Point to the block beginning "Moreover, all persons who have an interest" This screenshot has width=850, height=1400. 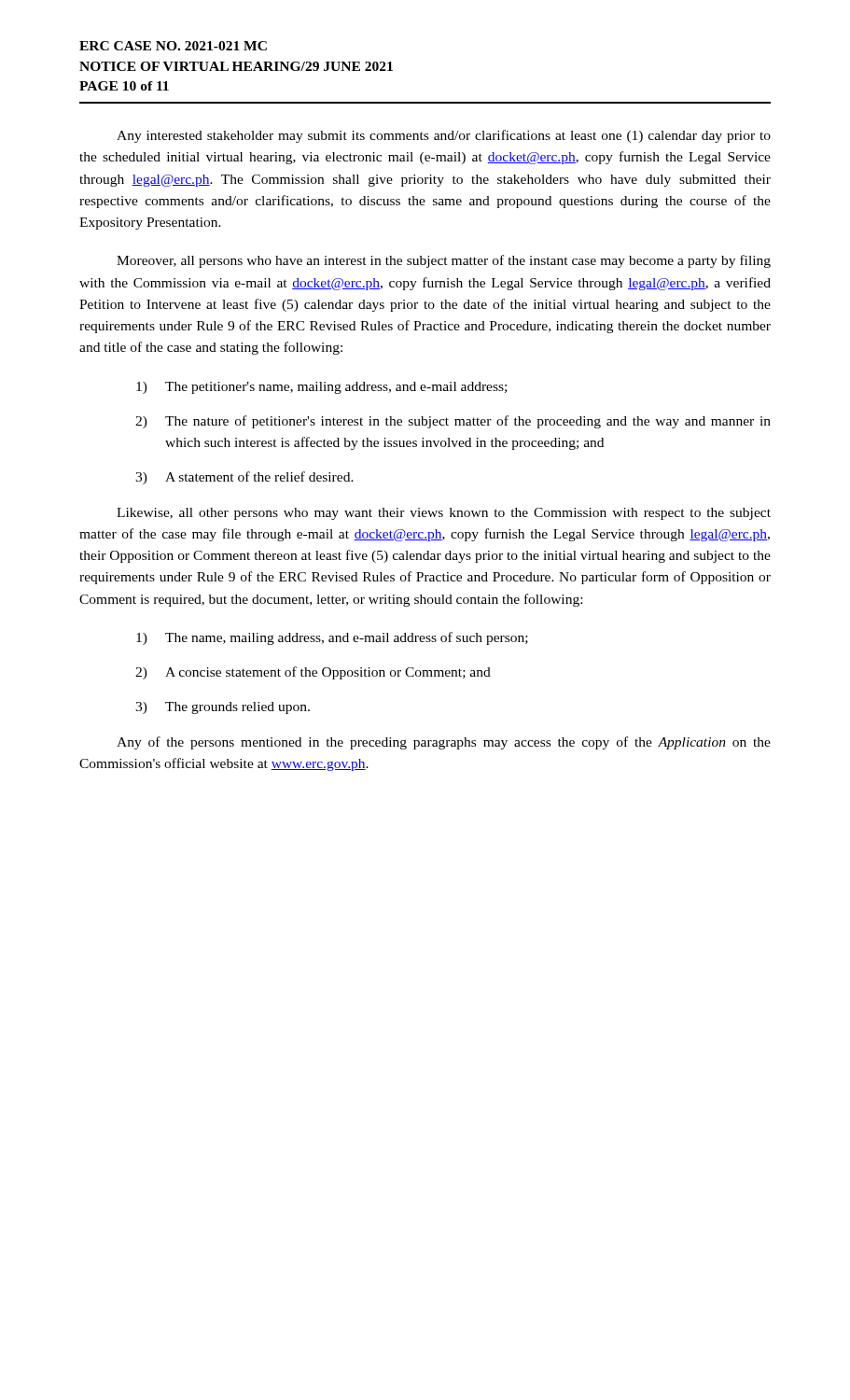(425, 304)
